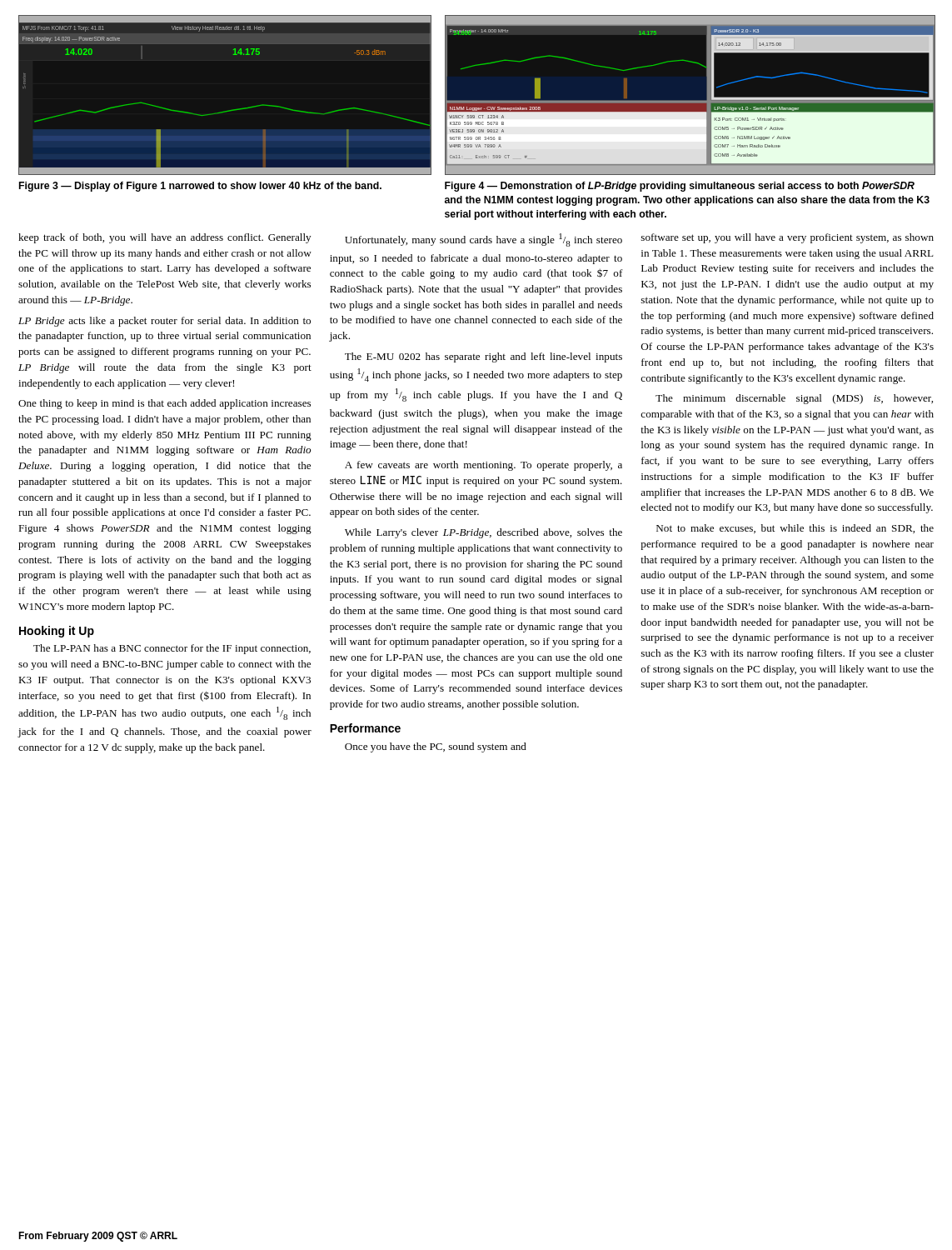Viewport: 952px width, 1250px height.
Task: Point to the block starting "Hooking it Up"
Action: point(56,630)
